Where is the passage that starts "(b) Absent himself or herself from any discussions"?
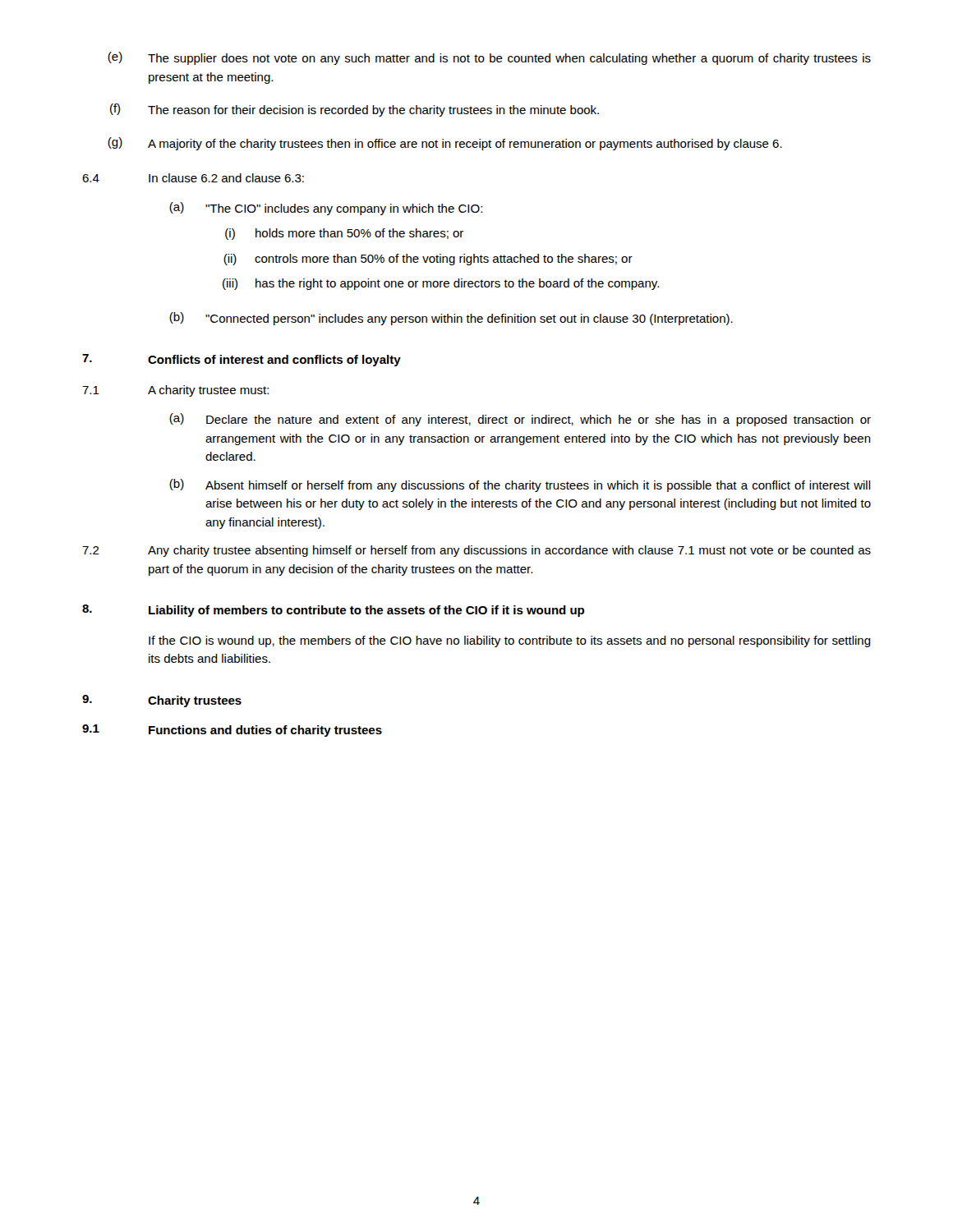Screen dimensions: 1232x953 (509, 504)
